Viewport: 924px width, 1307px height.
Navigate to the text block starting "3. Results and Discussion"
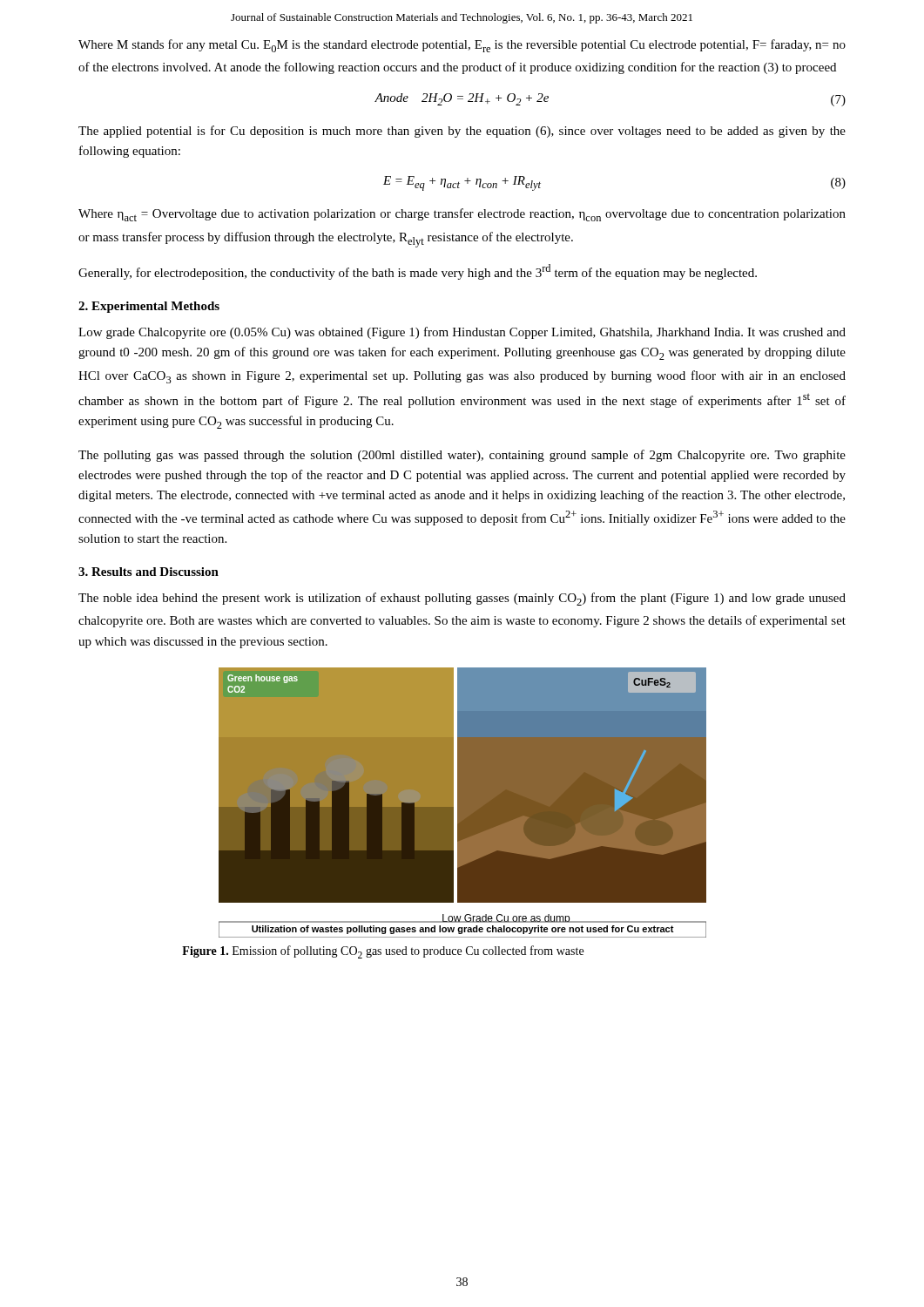tap(148, 572)
